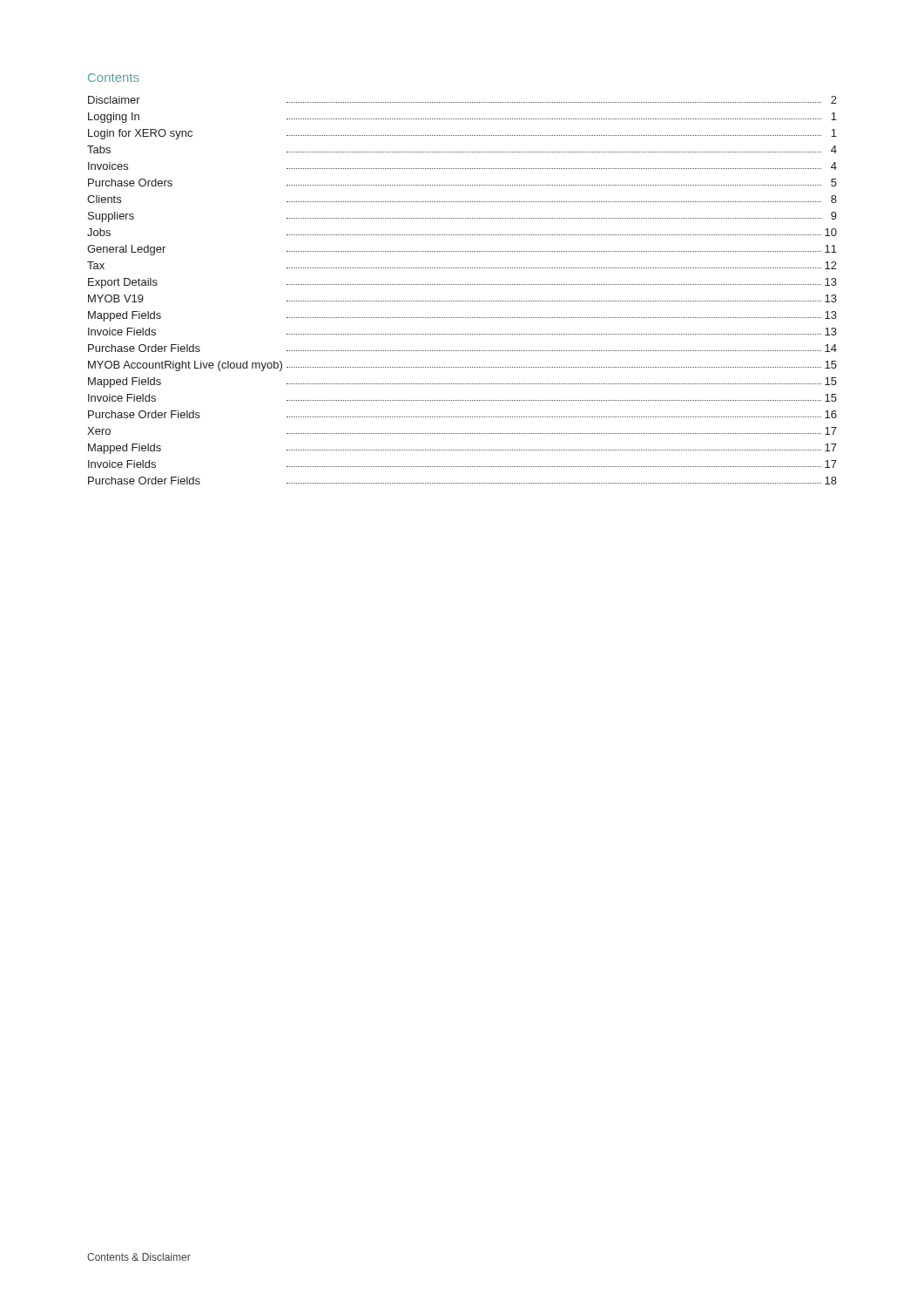Find "Disclaimer 2" on this page
Viewport: 924px width, 1307px height.
point(462,100)
